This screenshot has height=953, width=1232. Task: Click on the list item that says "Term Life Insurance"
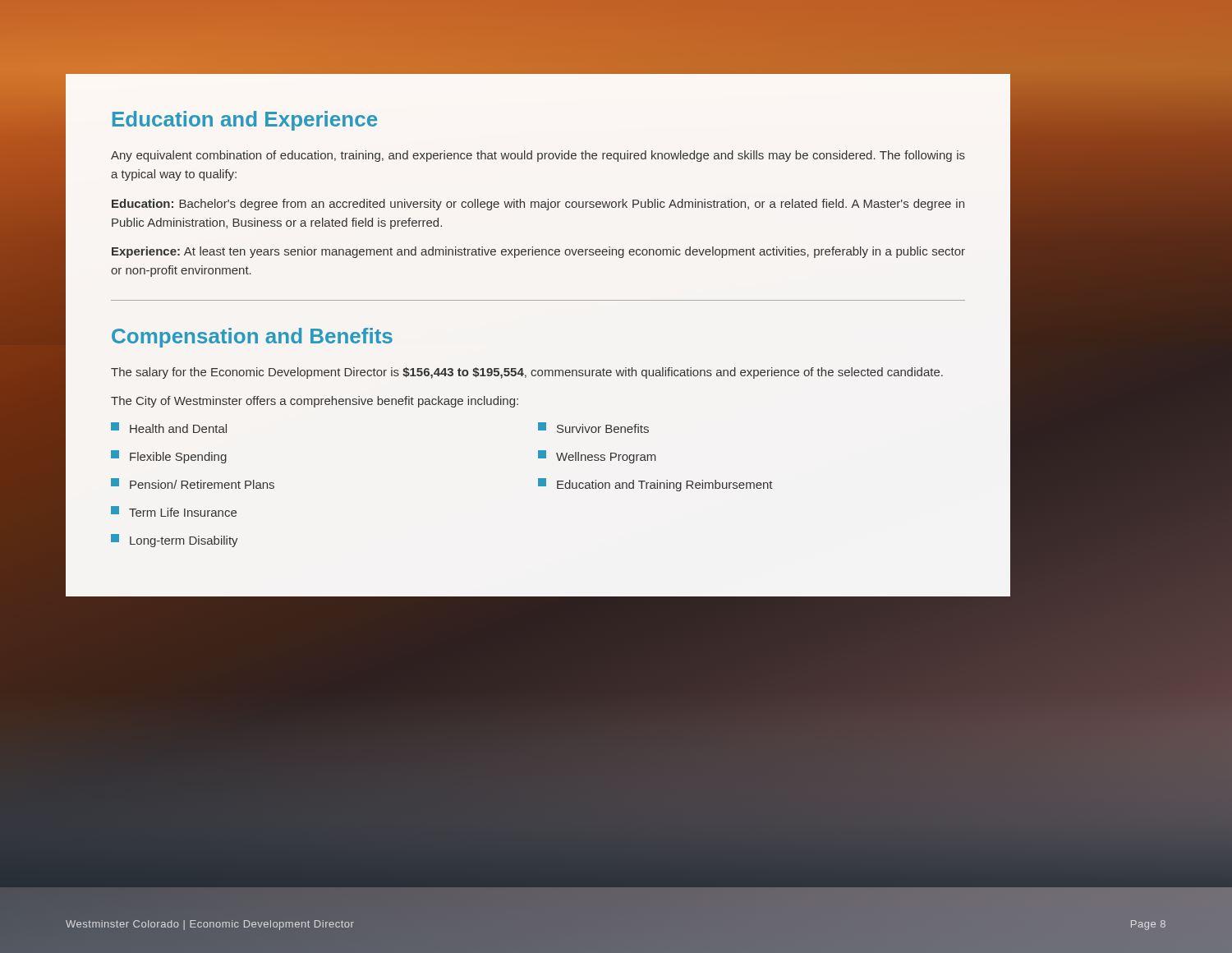click(174, 512)
